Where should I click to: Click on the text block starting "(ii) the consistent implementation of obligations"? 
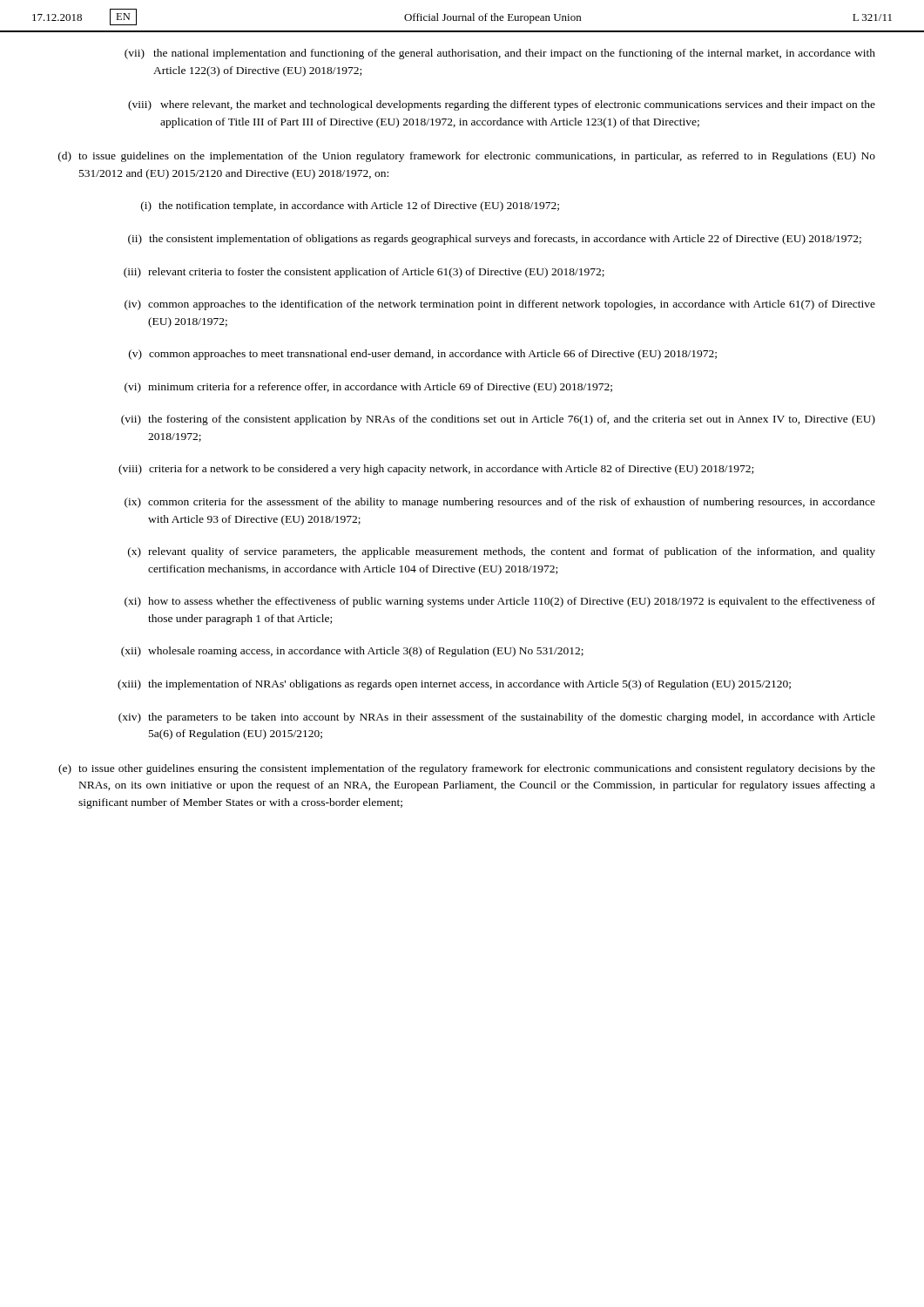pyautogui.click(x=495, y=239)
